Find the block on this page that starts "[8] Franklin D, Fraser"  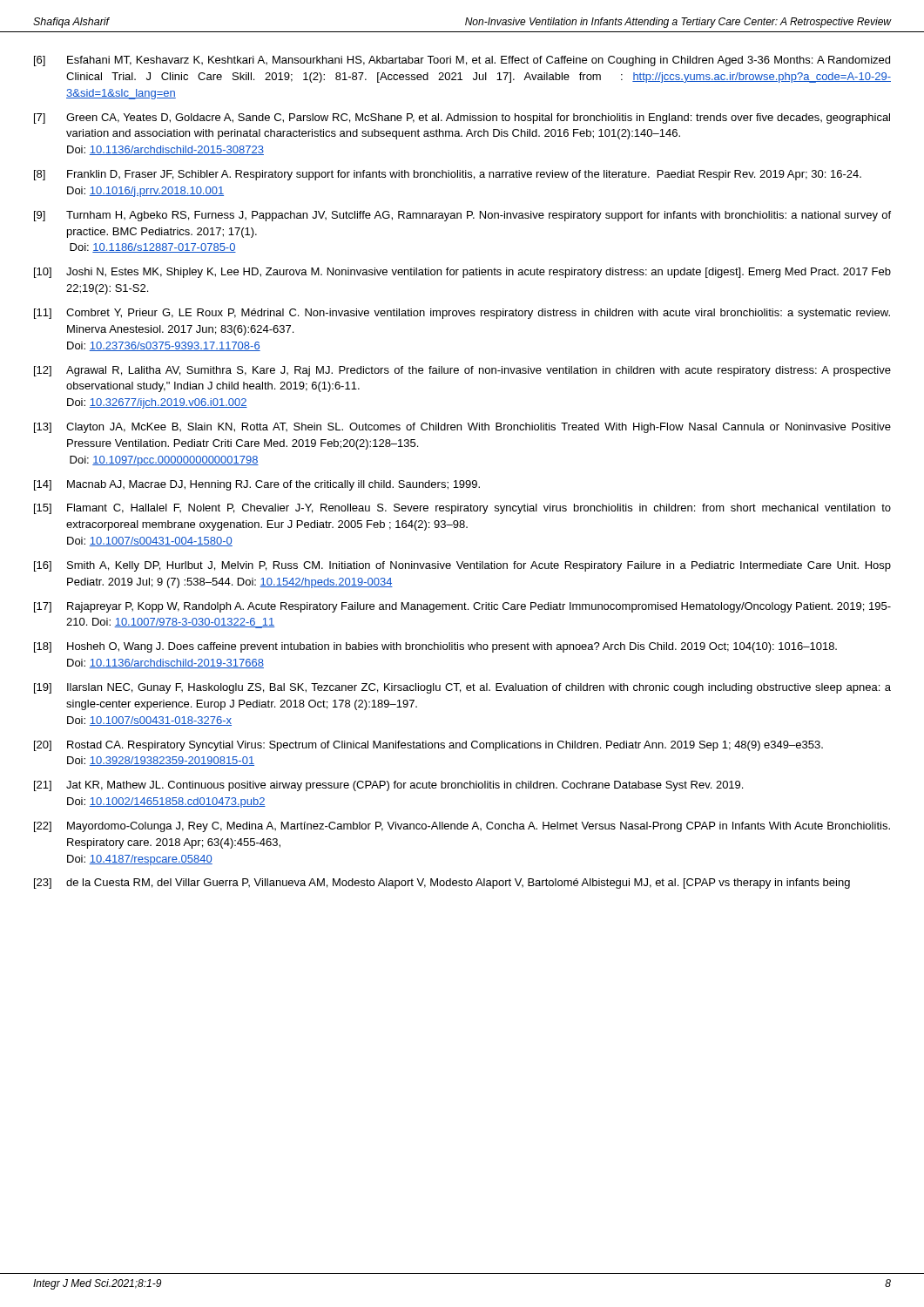[x=462, y=183]
